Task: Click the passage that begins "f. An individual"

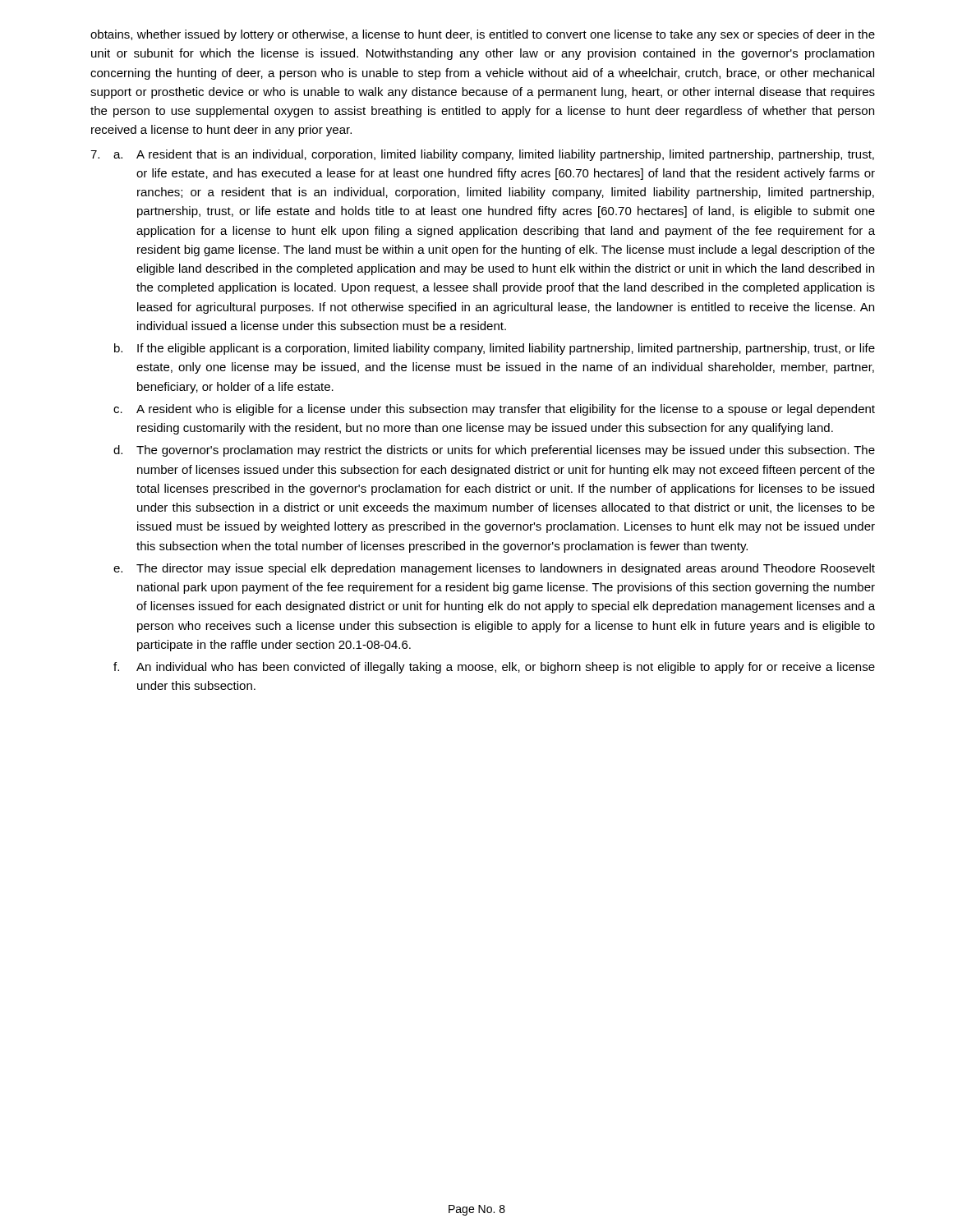Action: tap(483, 676)
